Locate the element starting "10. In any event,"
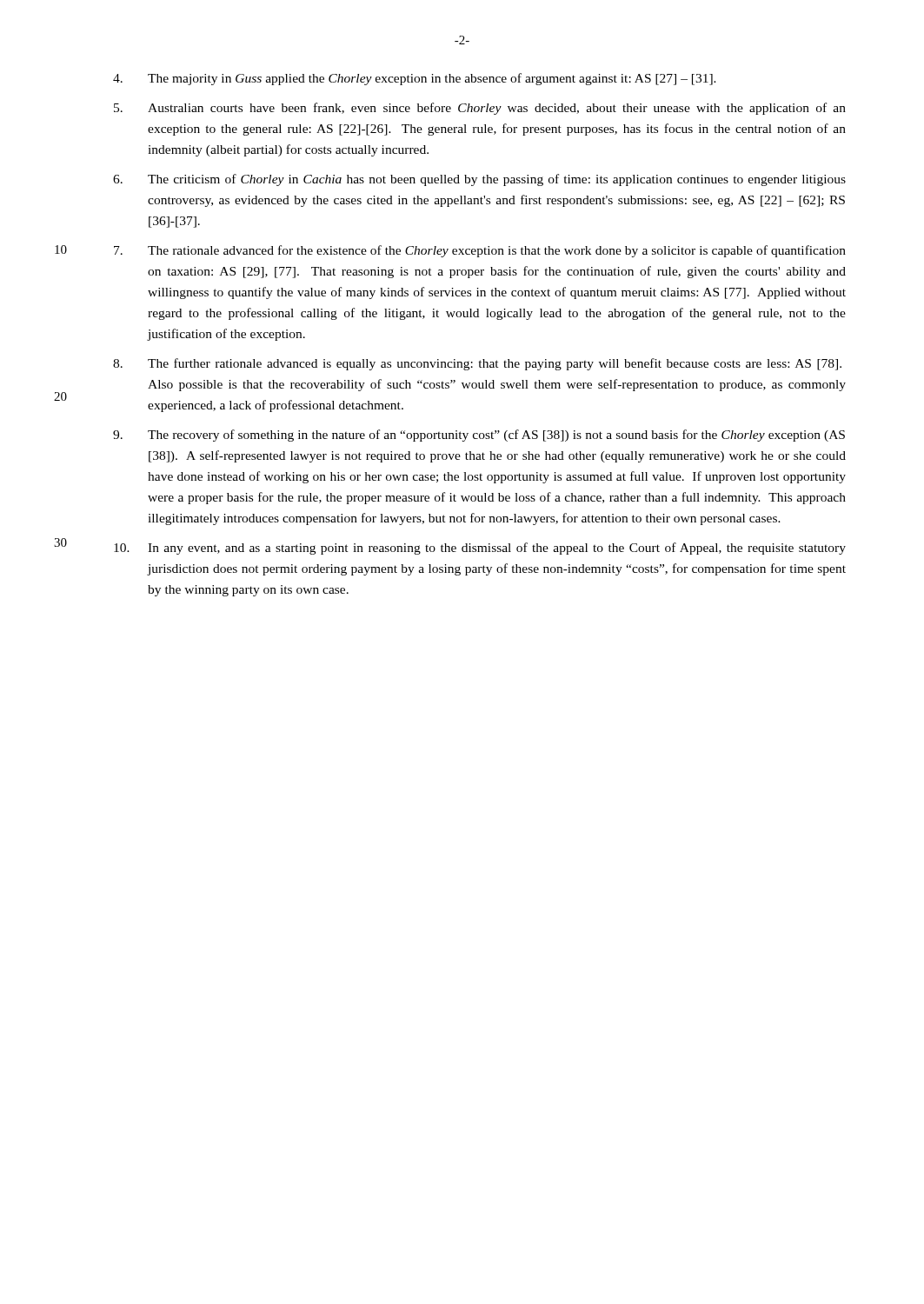 (479, 569)
